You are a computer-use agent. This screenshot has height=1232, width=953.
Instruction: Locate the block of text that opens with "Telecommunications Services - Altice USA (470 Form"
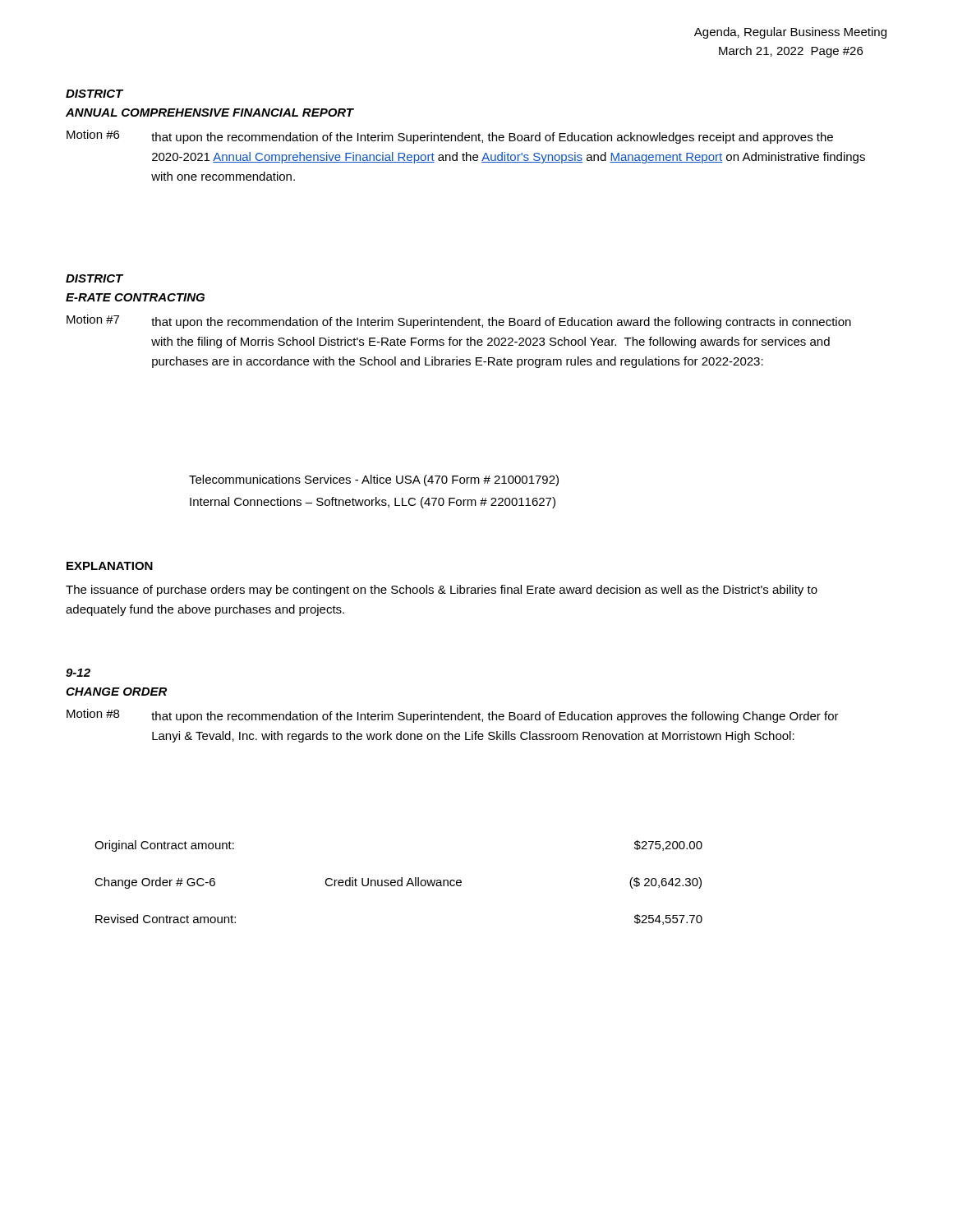(374, 490)
